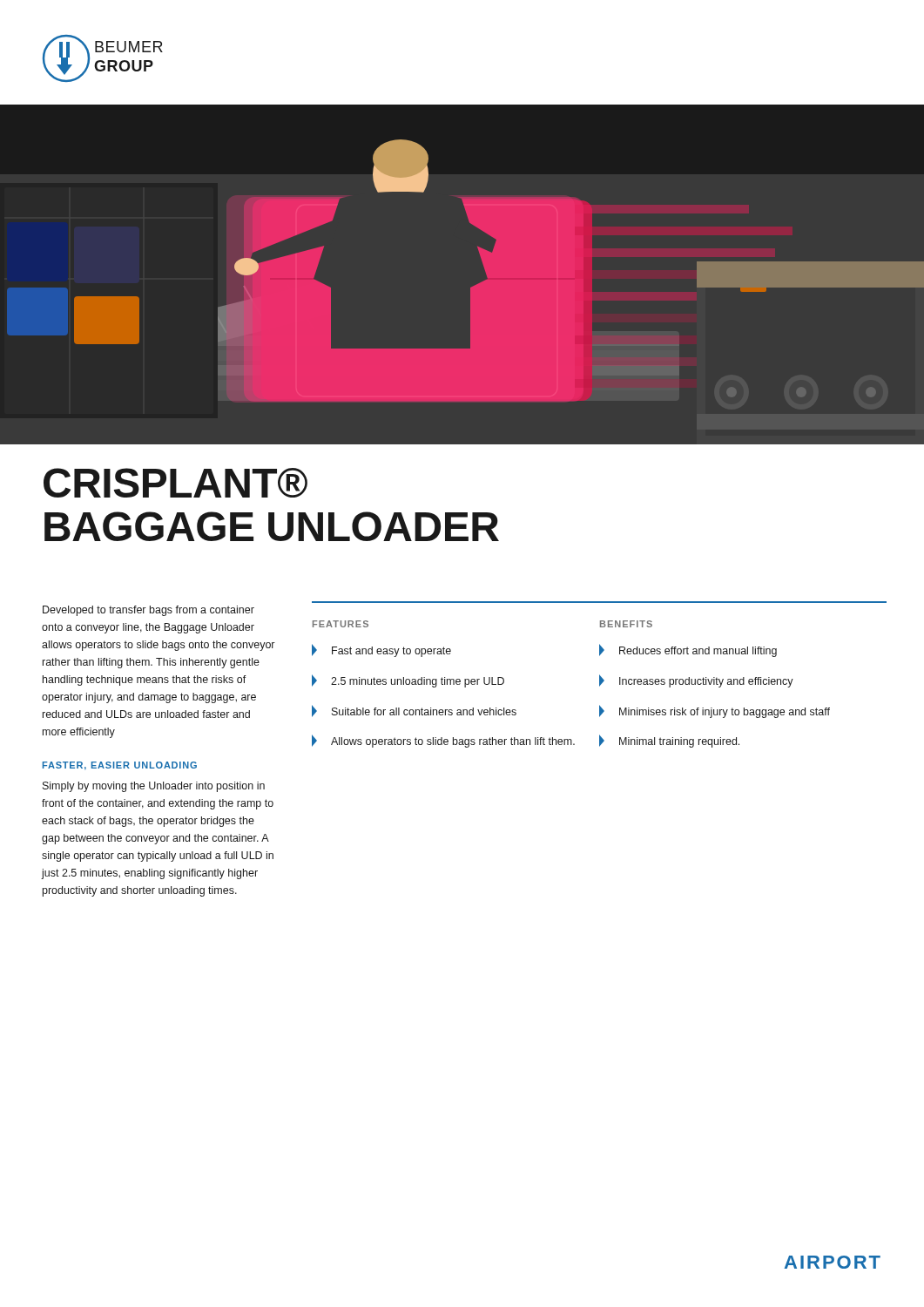Screen dimensions: 1307x924
Task: Select the logo
Action: click(133, 58)
